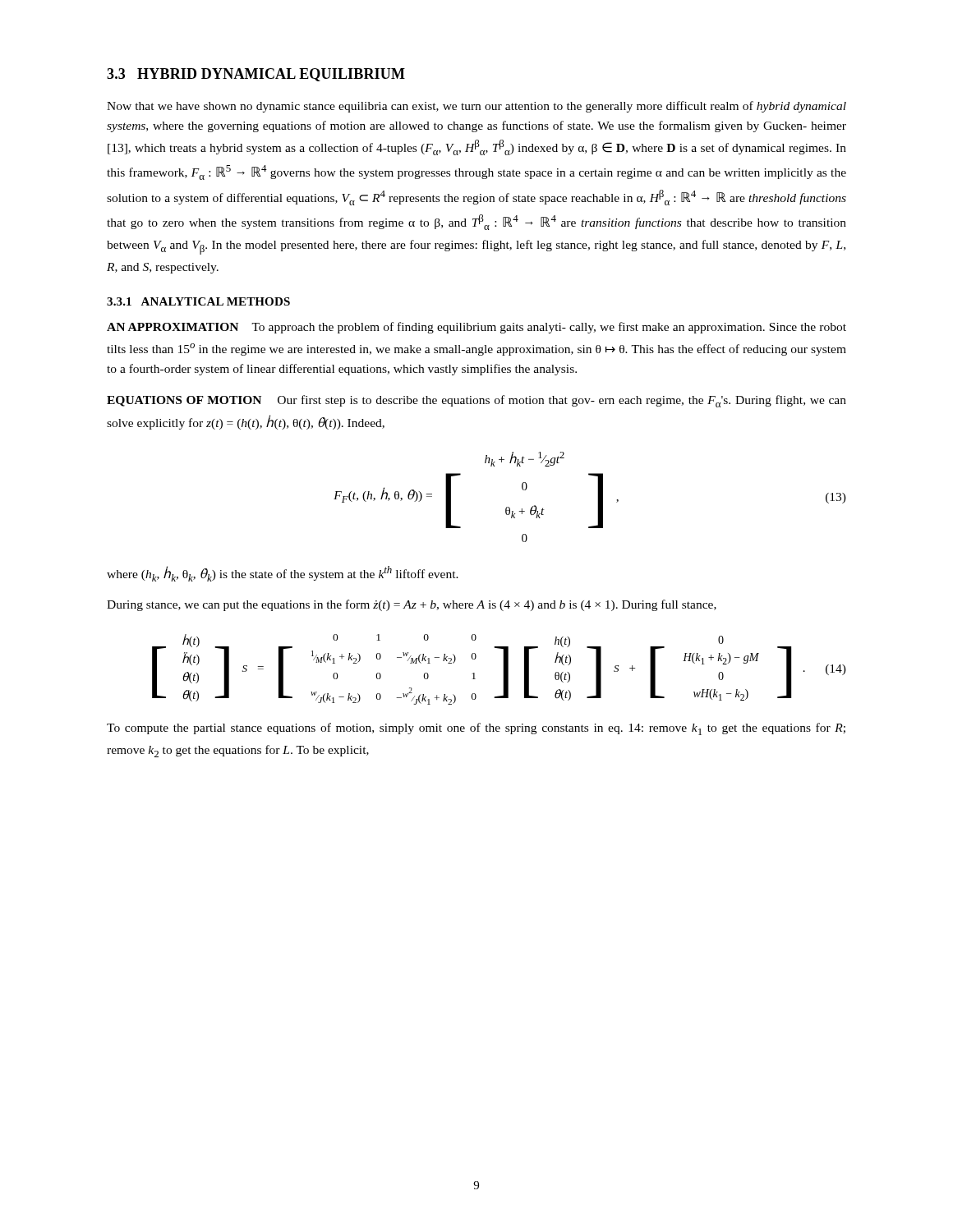Screen dimensions: 1232x953
Task: Point to "3.3 HYBRID DYNAMICAL EQUILIBRIUM"
Action: tap(256, 74)
